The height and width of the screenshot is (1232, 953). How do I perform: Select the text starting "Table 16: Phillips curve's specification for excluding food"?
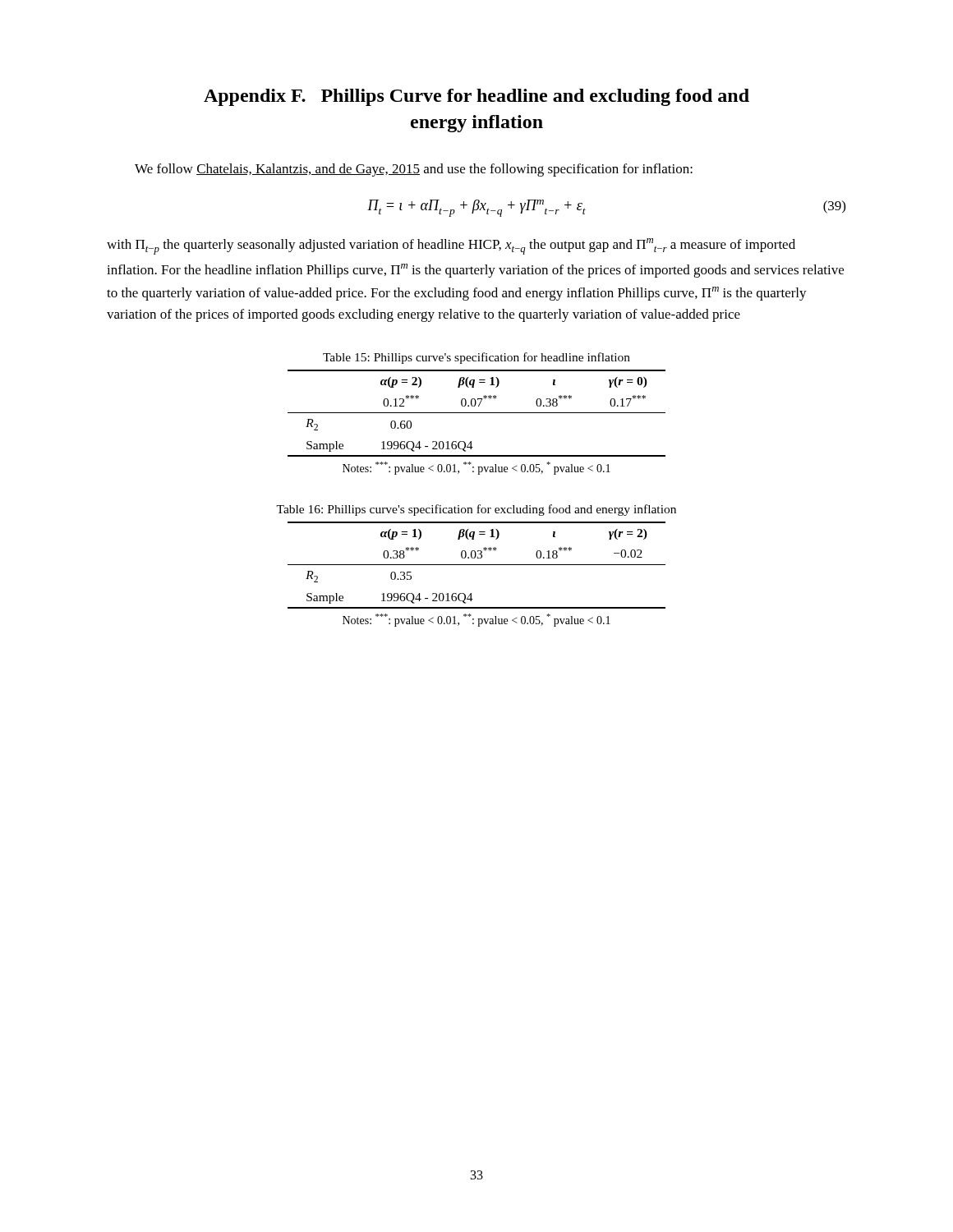pyautogui.click(x=476, y=509)
